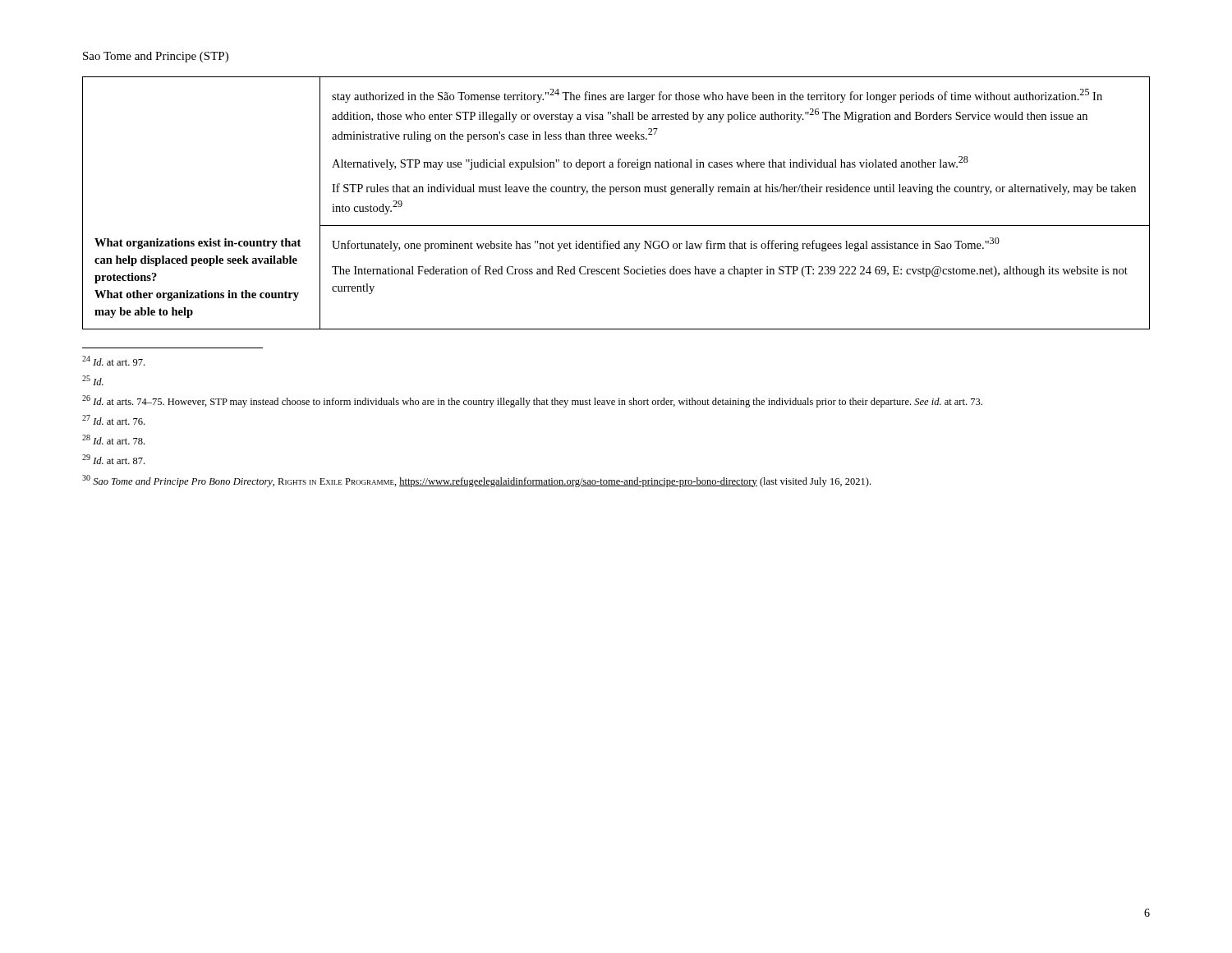The width and height of the screenshot is (1232, 953).
Task: Point to the block beginning "24 Id. at"
Action: pyautogui.click(x=114, y=361)
